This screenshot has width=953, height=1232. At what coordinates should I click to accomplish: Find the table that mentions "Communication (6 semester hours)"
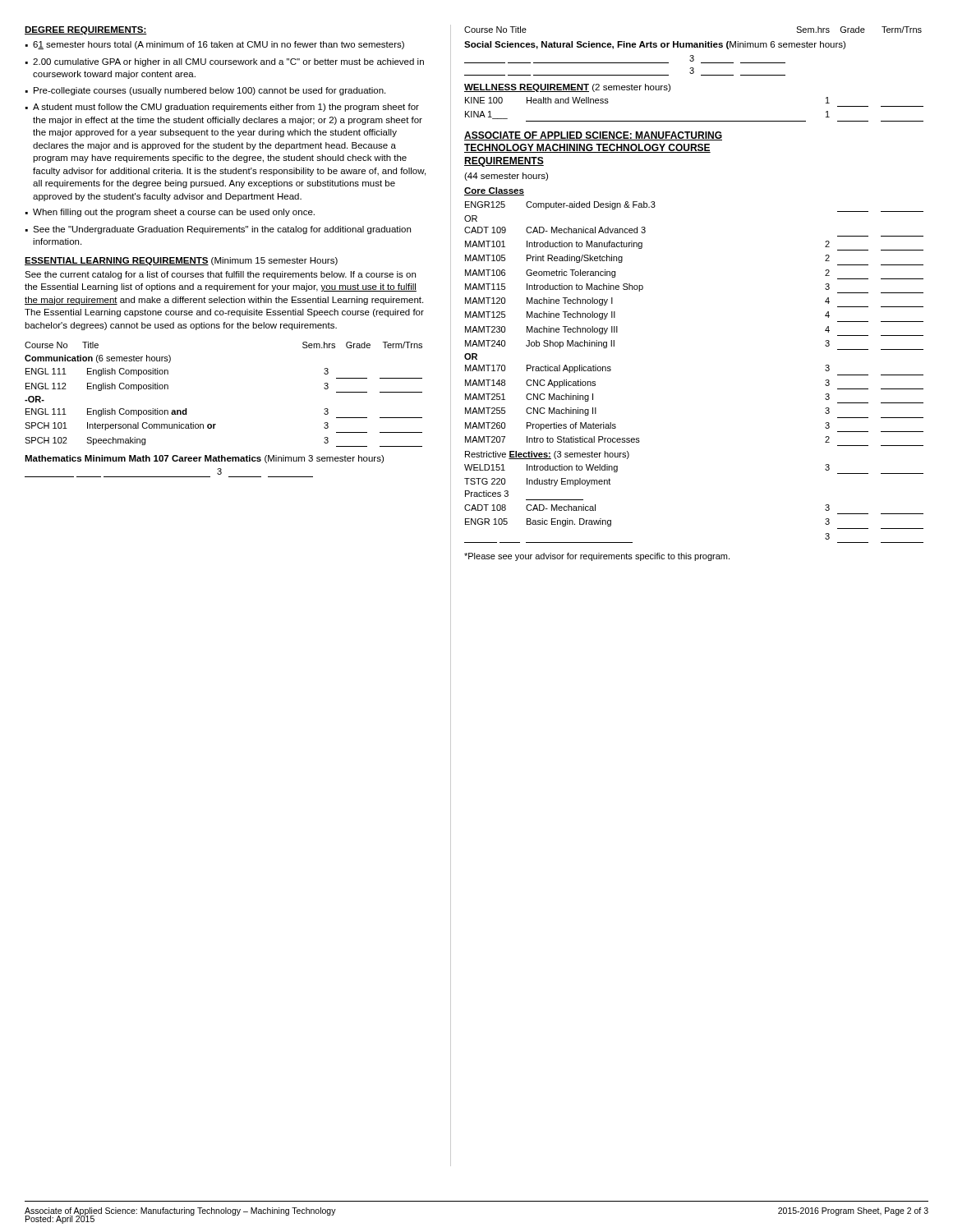(x=226, y=400)
